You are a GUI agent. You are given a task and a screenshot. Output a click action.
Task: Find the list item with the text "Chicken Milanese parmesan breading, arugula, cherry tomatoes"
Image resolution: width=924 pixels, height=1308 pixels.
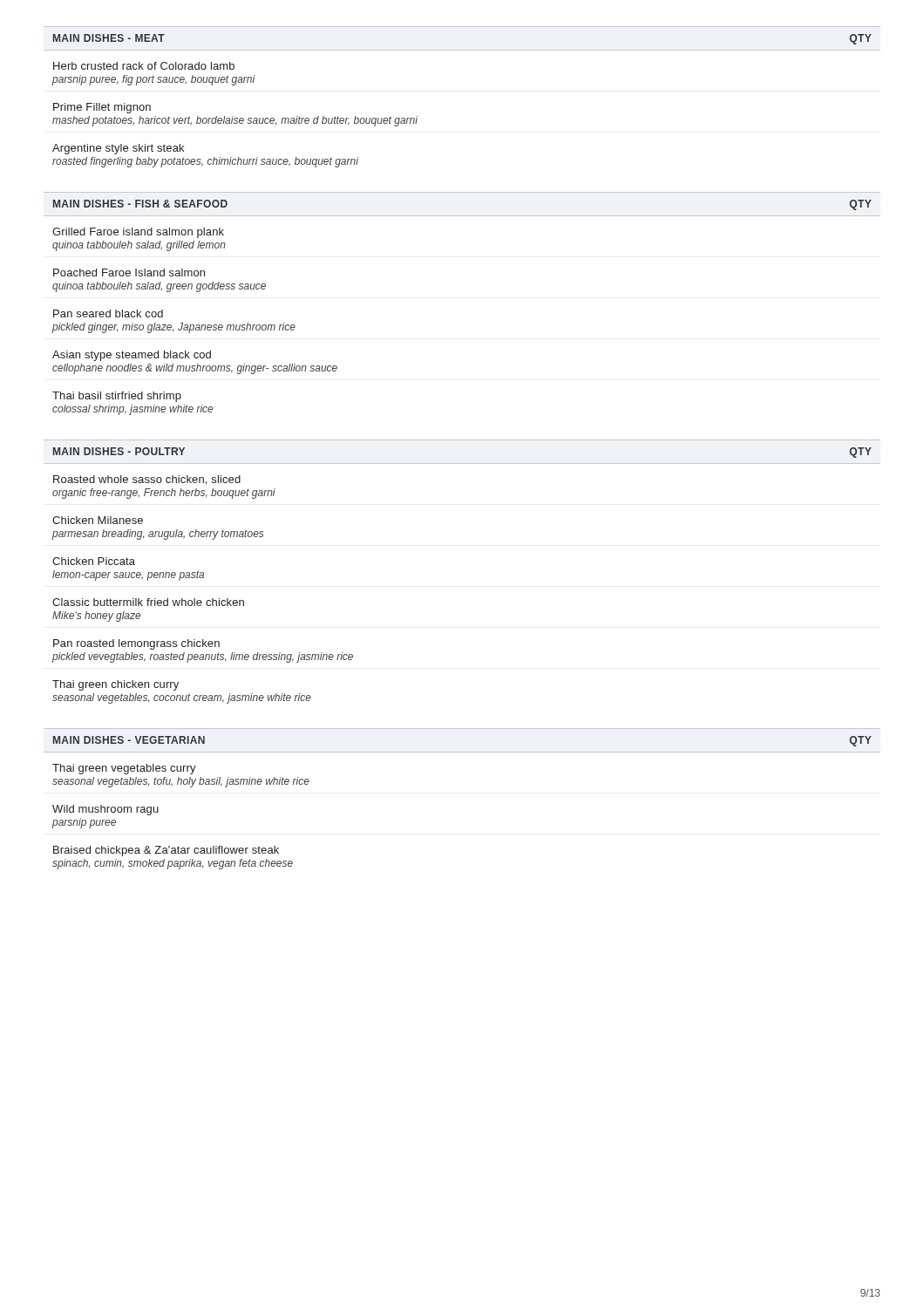98,520
